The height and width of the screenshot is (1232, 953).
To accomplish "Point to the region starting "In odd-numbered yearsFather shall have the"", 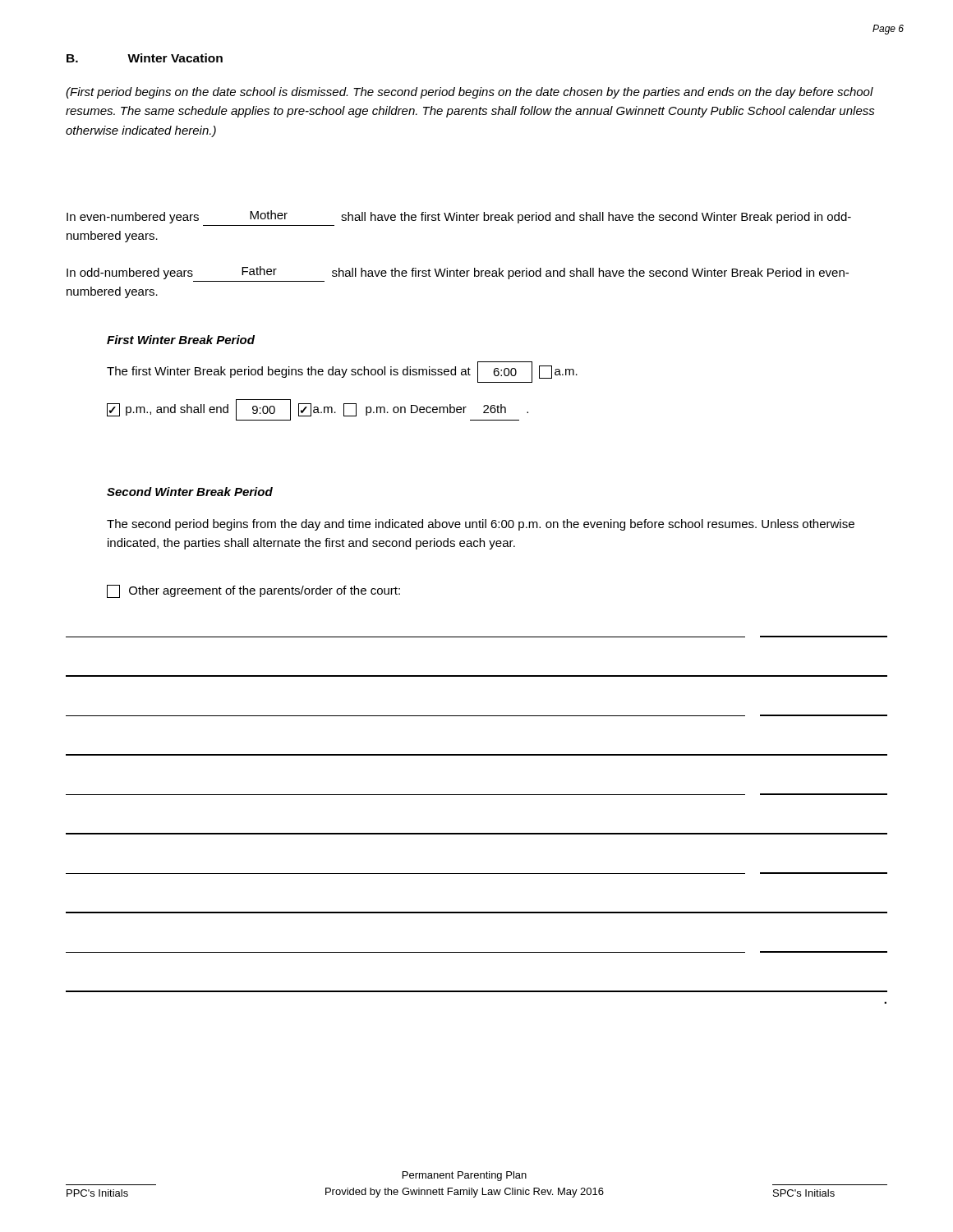I will pyautogui.click(x=458, y=280).
